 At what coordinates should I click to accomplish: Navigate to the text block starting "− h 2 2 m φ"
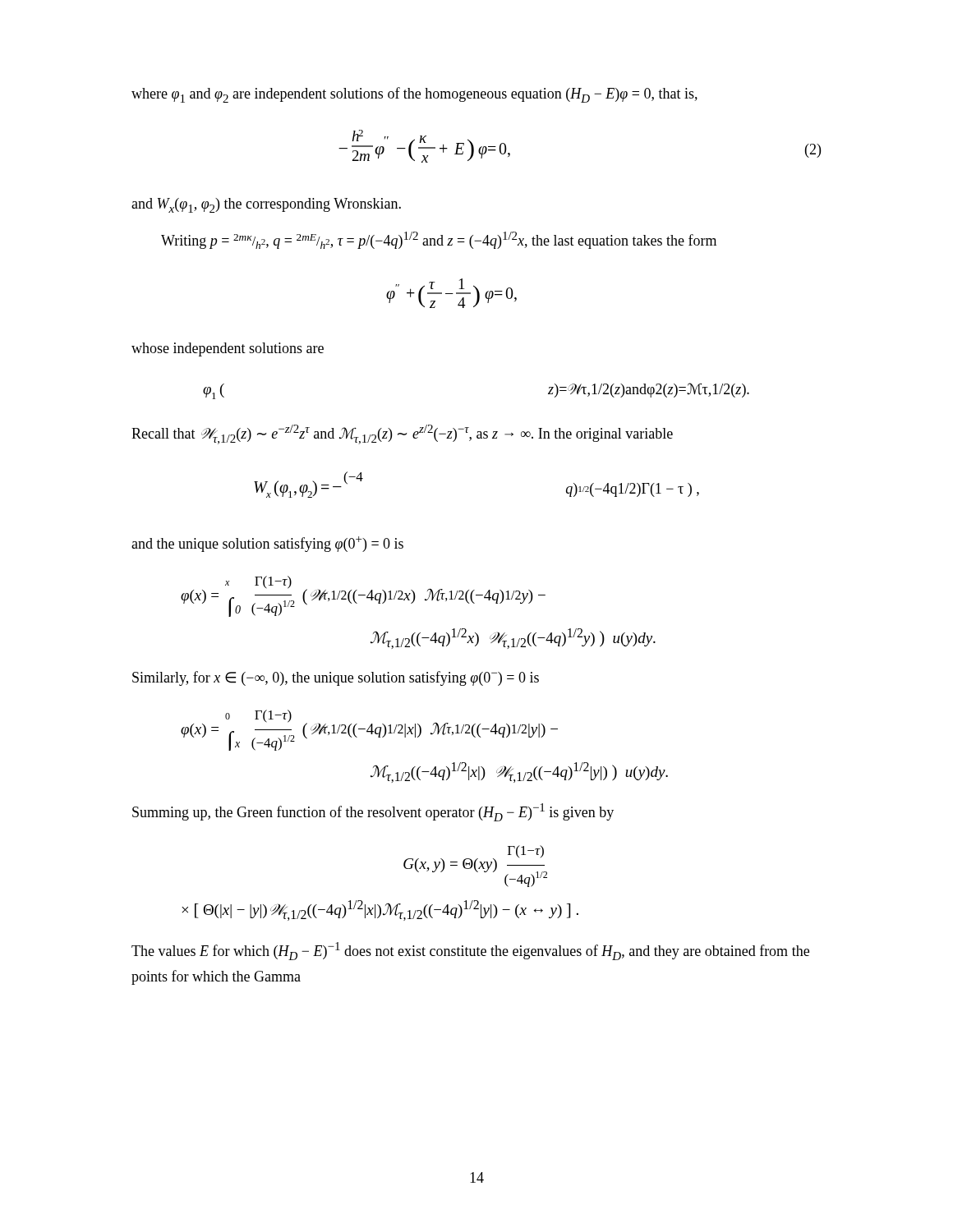tap(427, 147)
